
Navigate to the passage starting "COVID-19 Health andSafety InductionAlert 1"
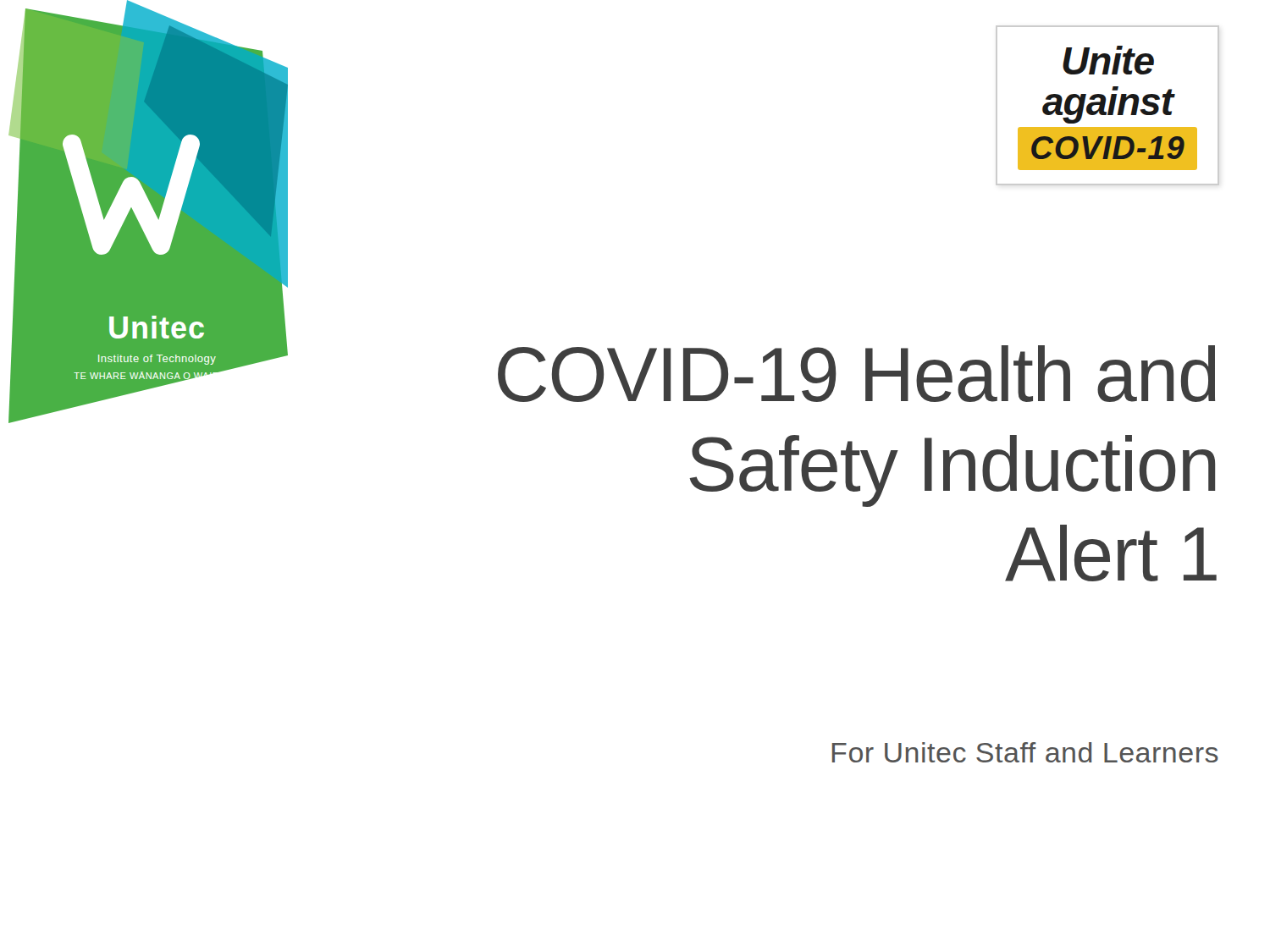pos(775,465)
